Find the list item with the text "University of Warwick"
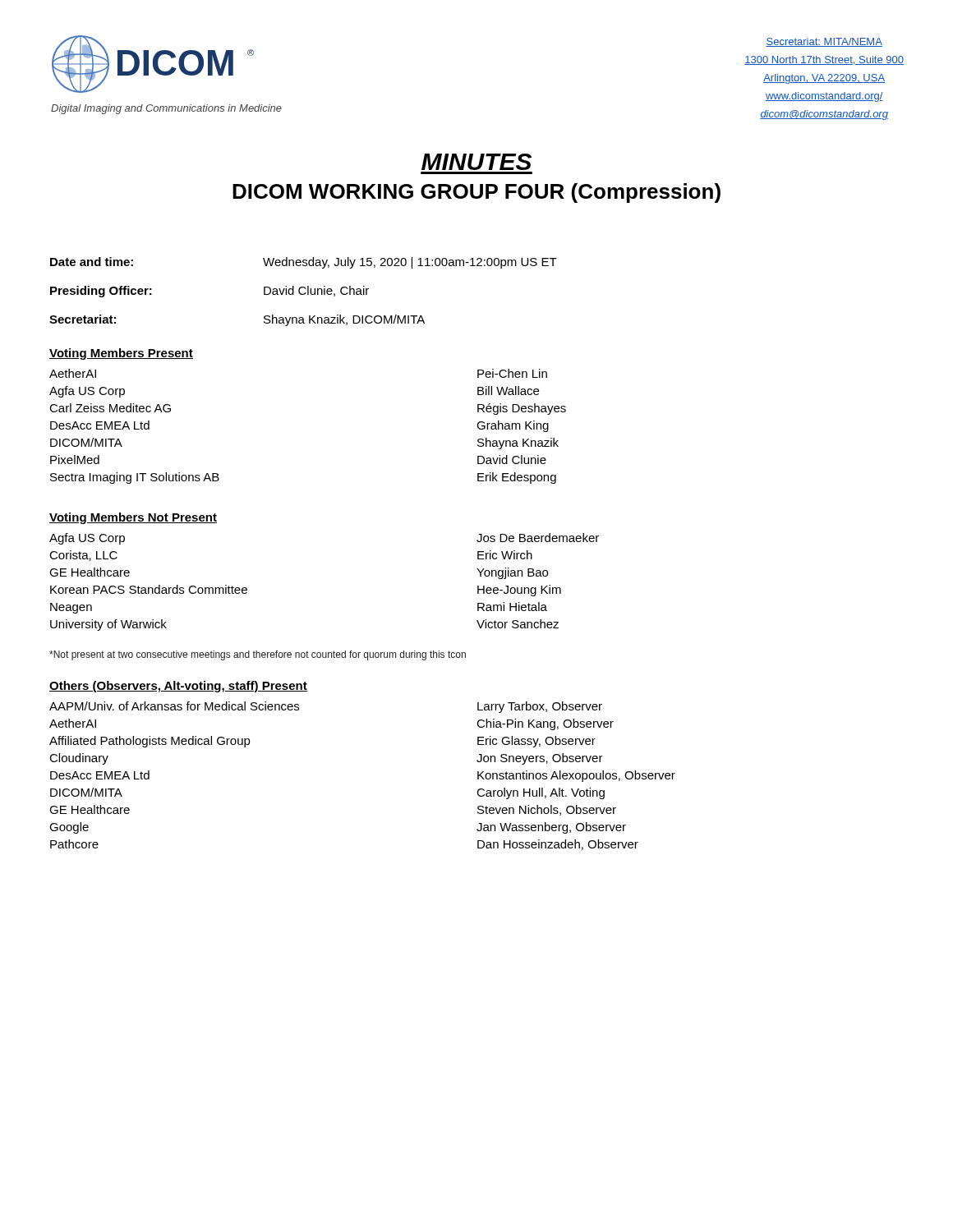The width and height of the screenshot is (953, 1232). [108, 624]
